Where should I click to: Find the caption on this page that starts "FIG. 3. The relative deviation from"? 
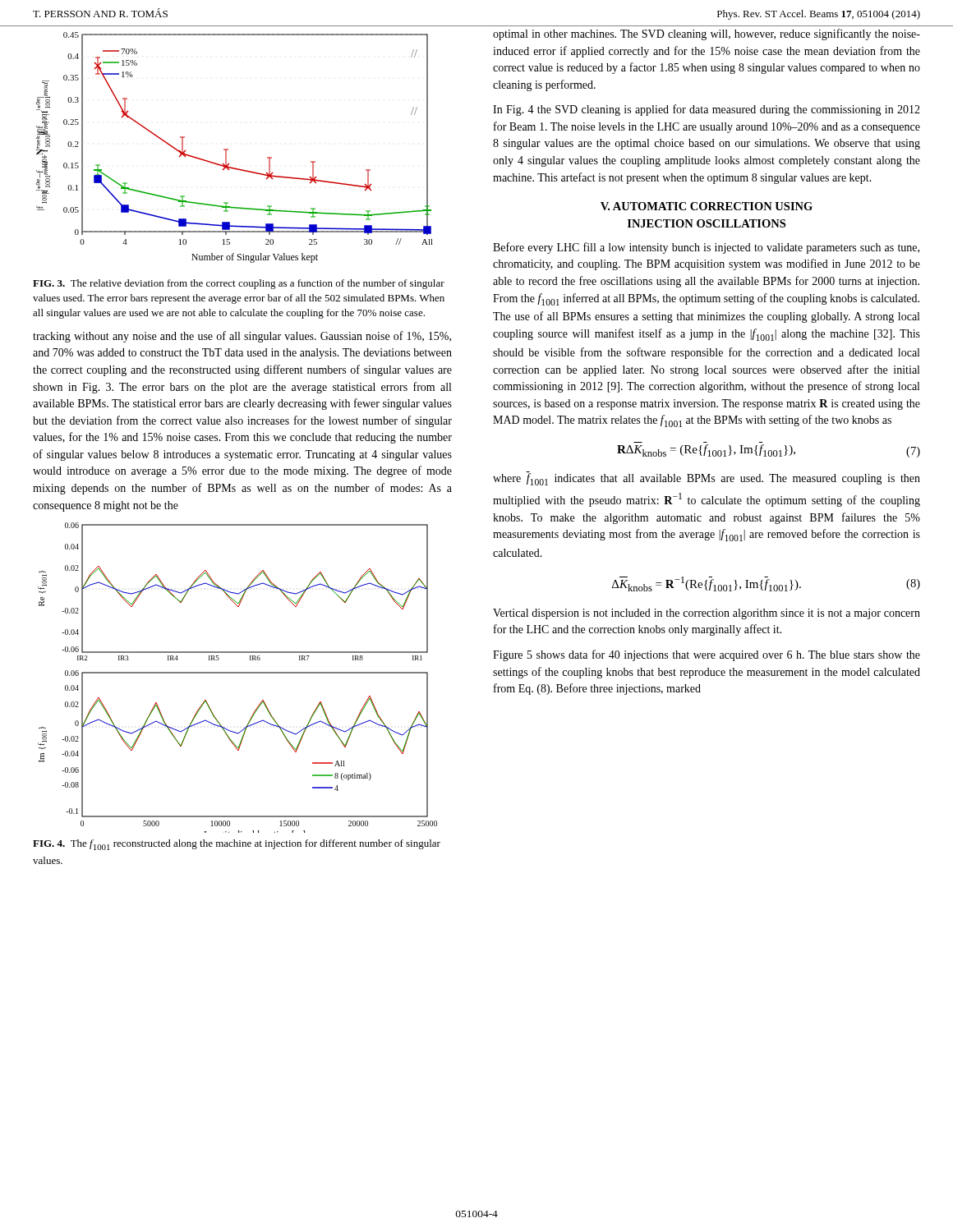(239, 298)
